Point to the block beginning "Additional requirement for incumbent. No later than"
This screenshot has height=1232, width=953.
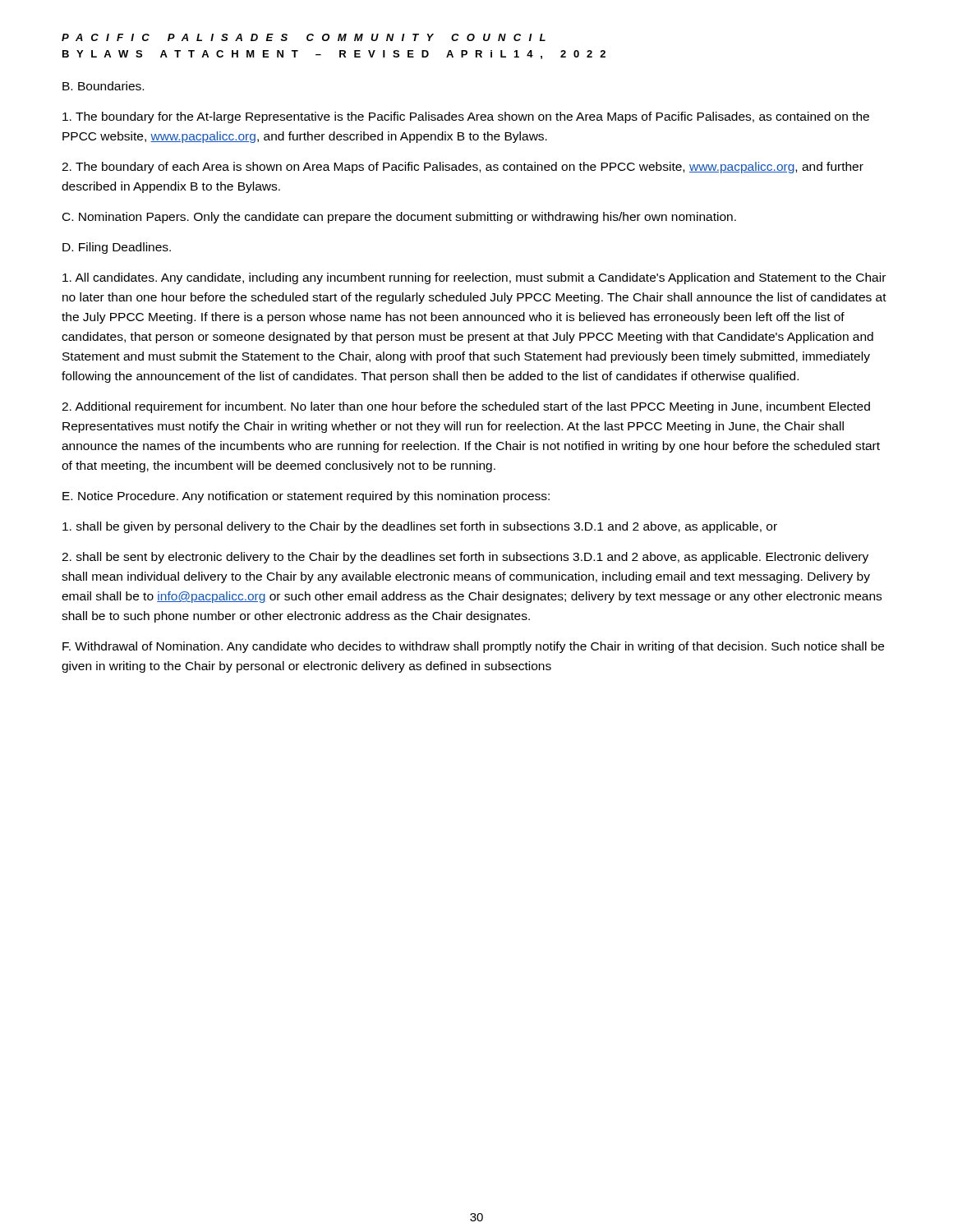pyautogui.click(x=471, y=436)
